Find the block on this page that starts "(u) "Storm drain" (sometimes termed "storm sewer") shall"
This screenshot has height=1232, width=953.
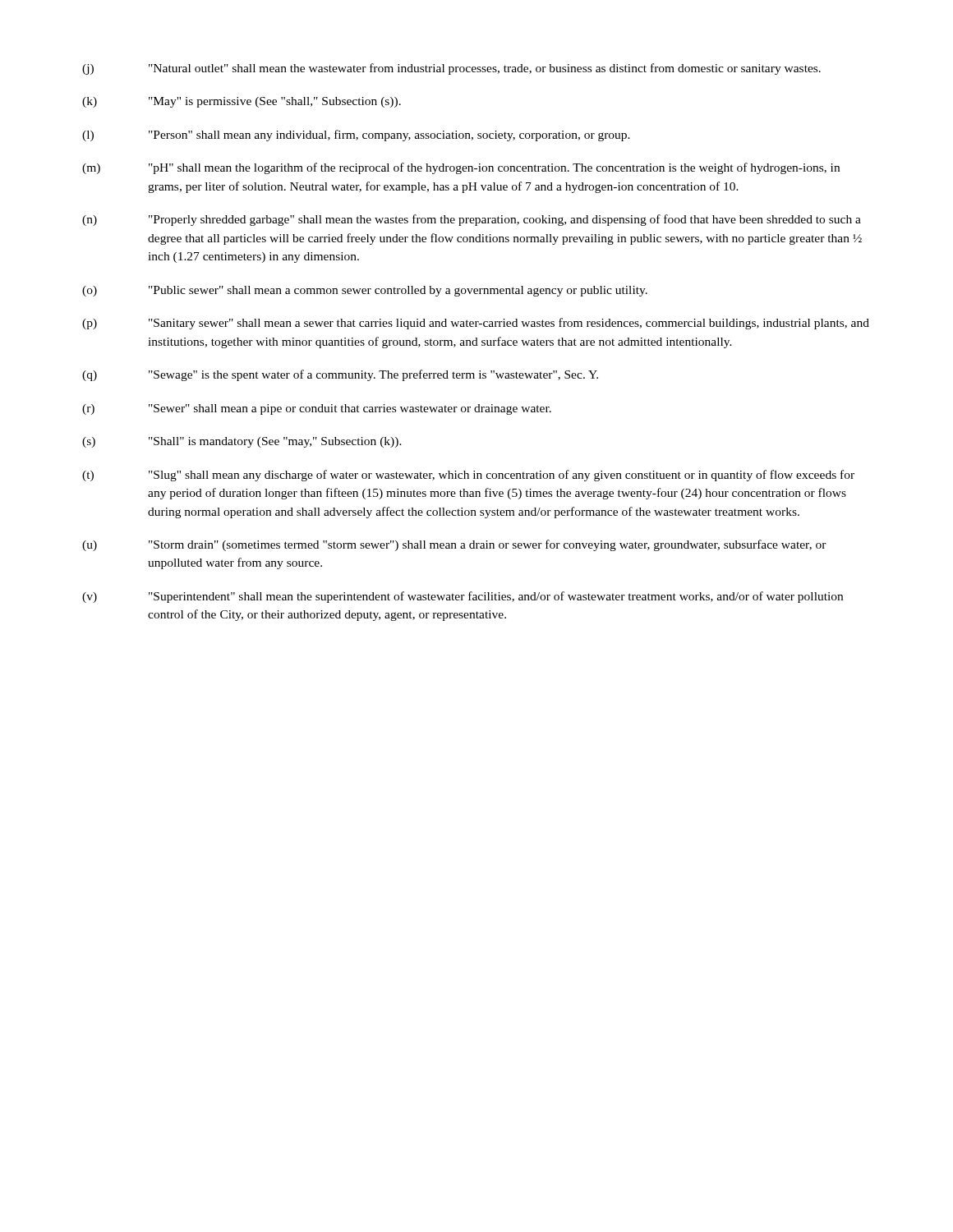click(476, 554)
